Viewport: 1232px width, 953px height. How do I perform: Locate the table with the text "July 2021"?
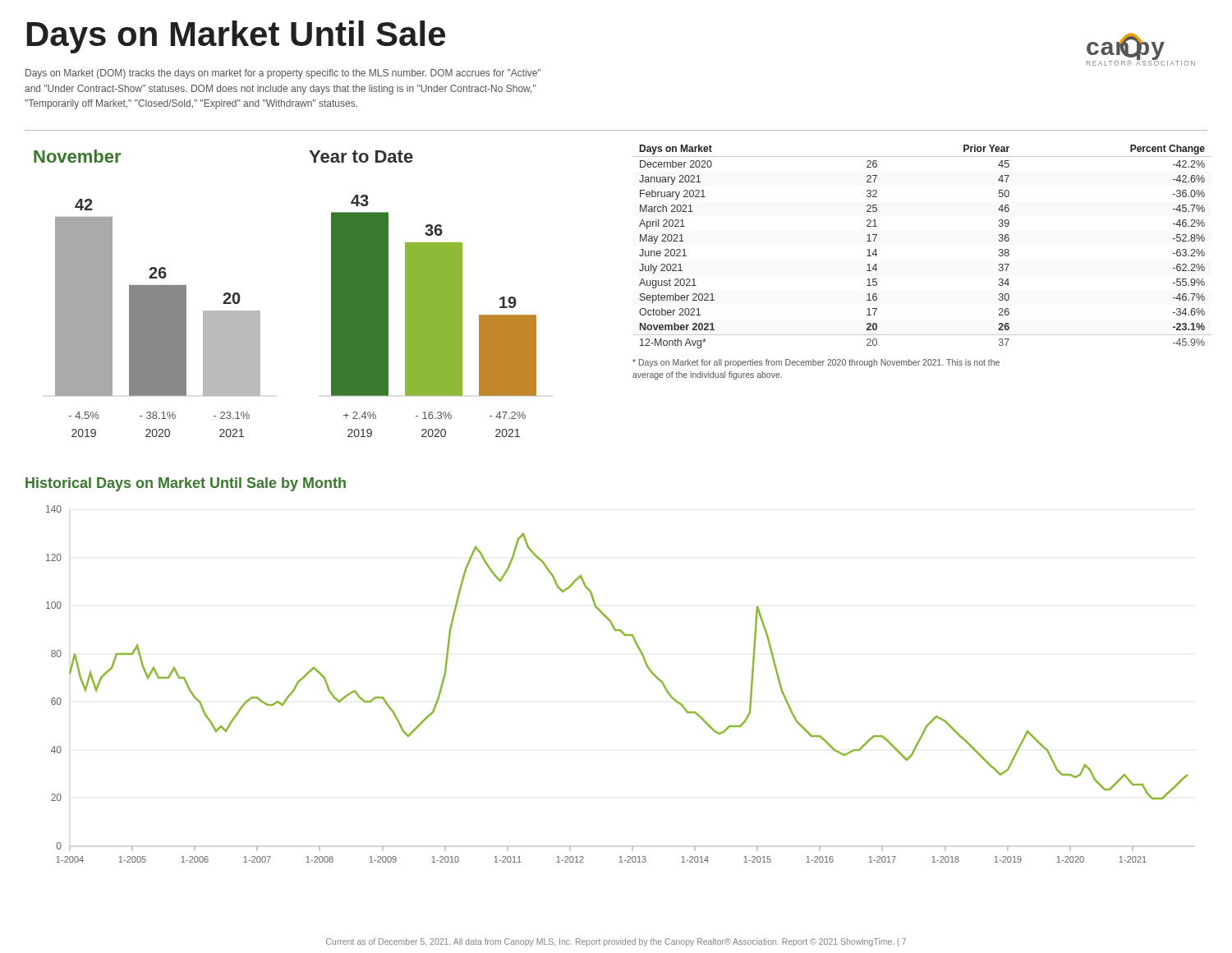922,261
